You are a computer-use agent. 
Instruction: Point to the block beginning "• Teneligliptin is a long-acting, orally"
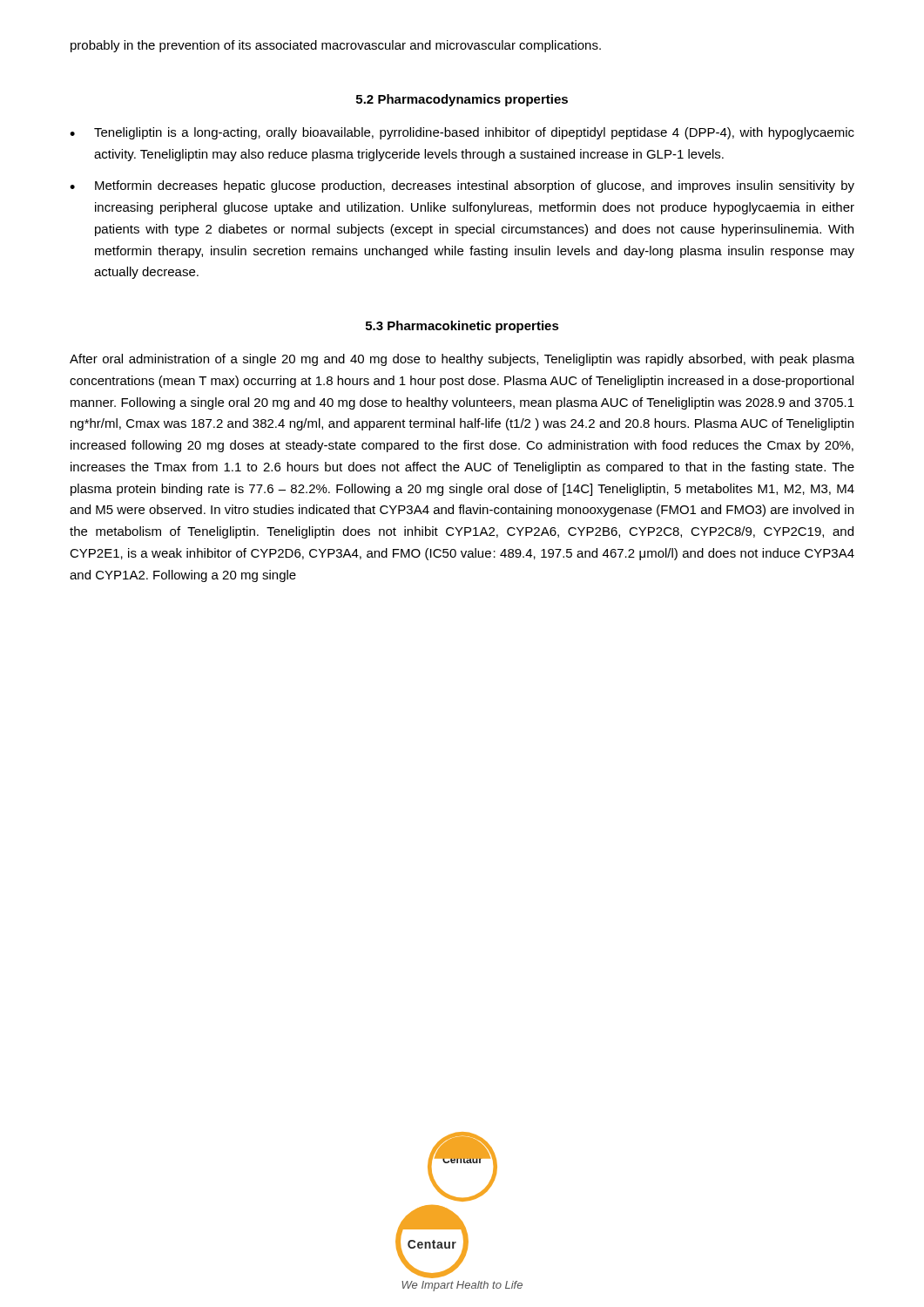click(x=462, y=143)
